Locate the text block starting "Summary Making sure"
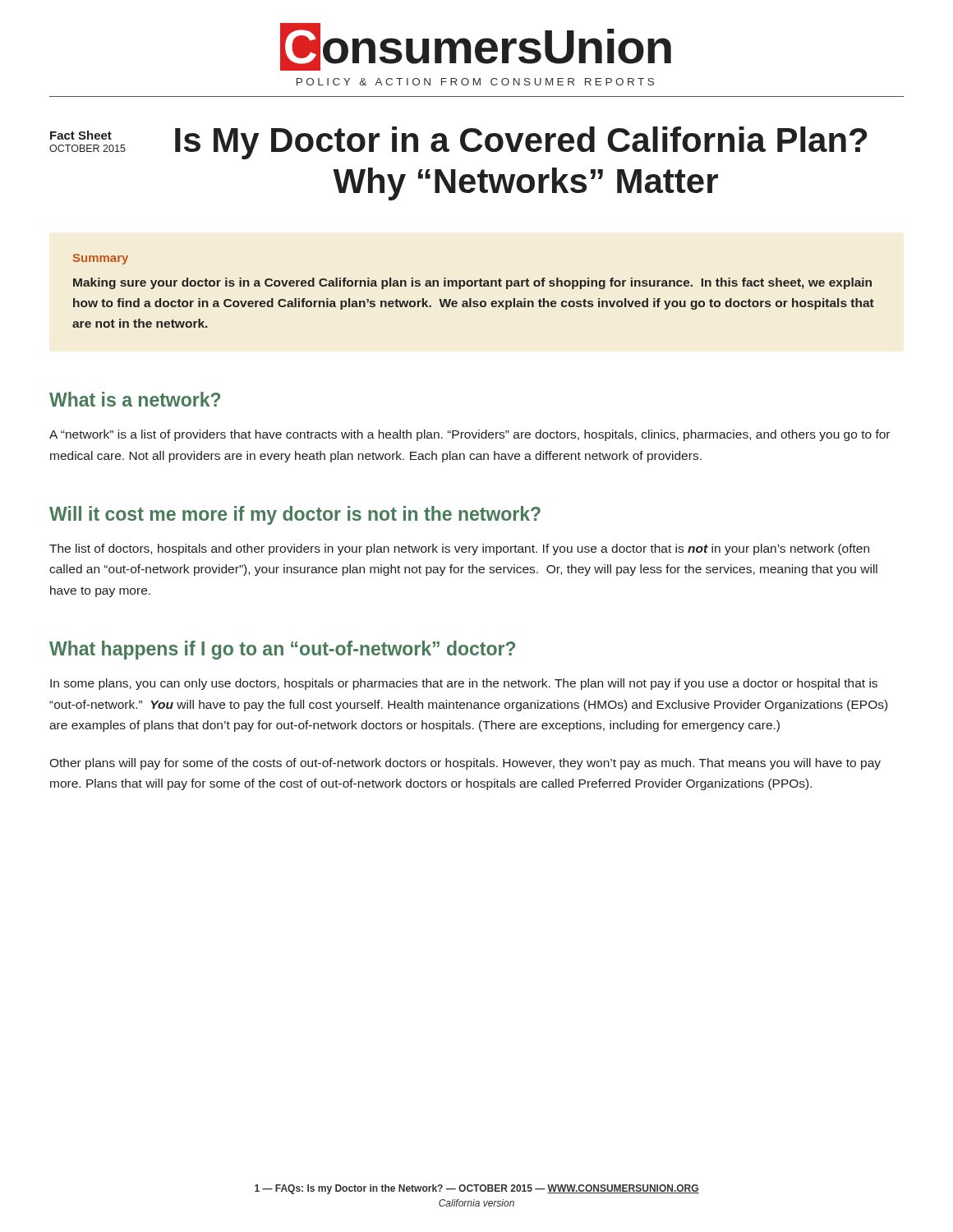953x1232 pixels. pos(476,292)
